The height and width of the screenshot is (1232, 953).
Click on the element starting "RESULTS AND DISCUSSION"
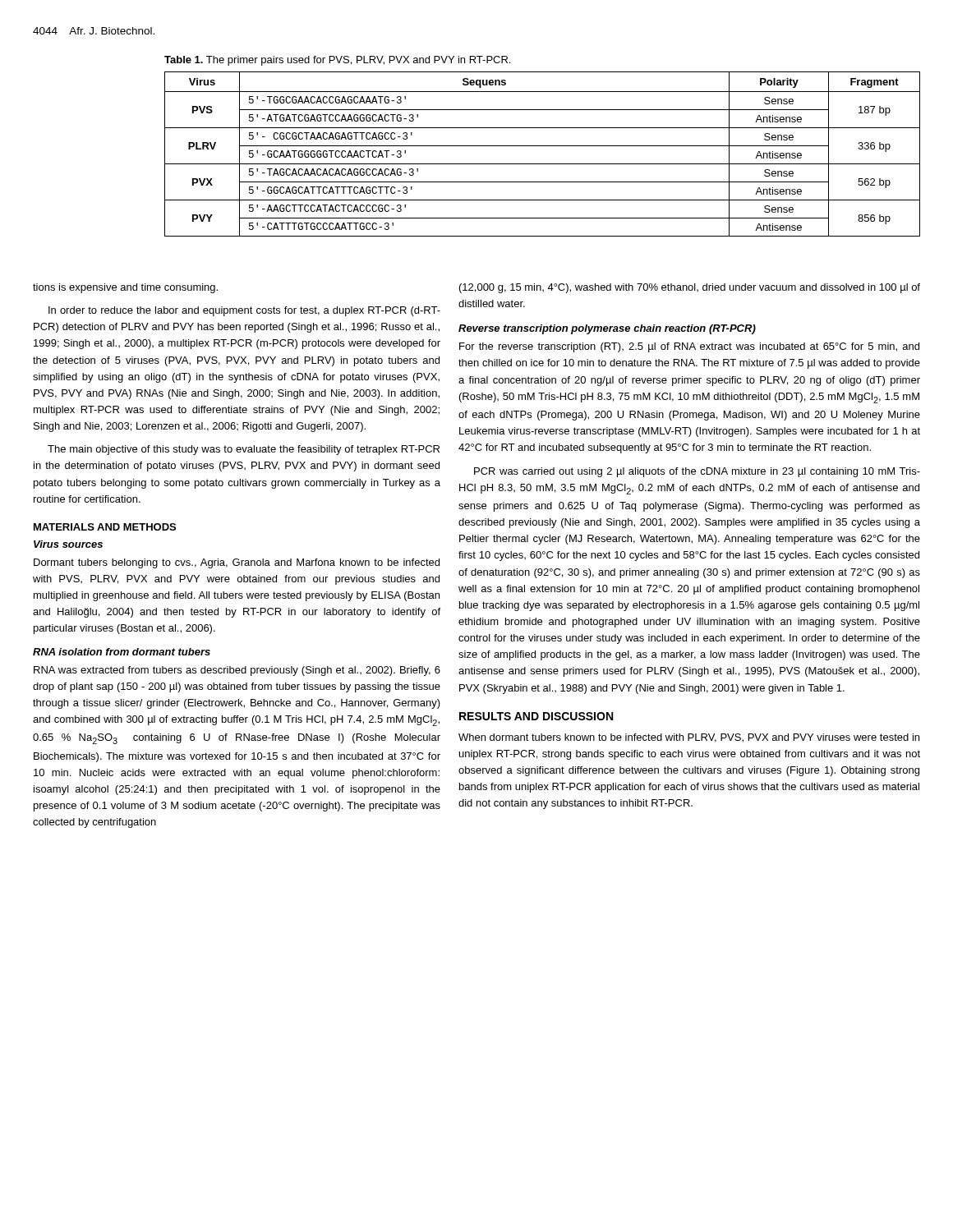point(536,716)
